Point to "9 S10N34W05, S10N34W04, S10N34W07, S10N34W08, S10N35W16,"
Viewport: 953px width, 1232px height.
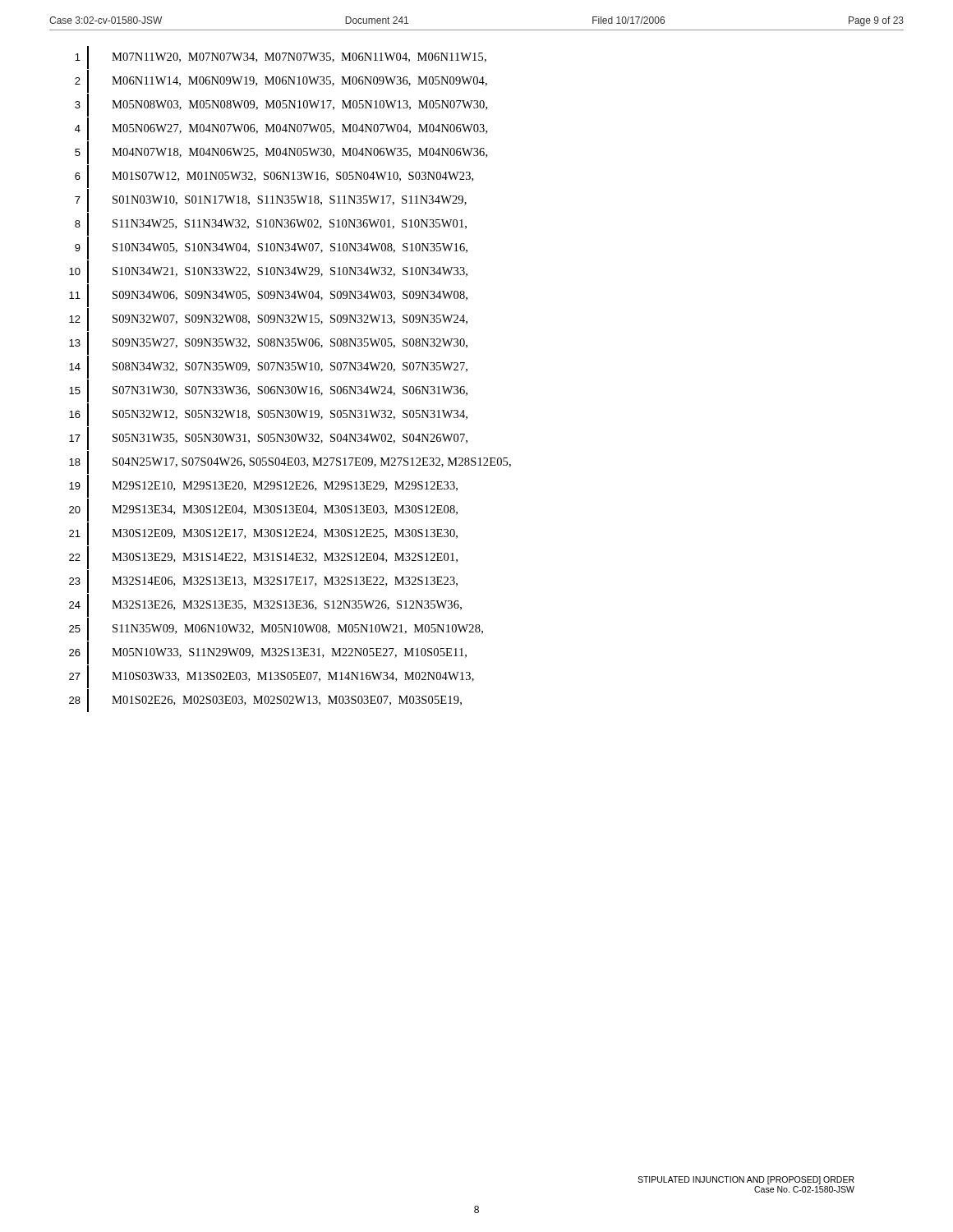259,248
